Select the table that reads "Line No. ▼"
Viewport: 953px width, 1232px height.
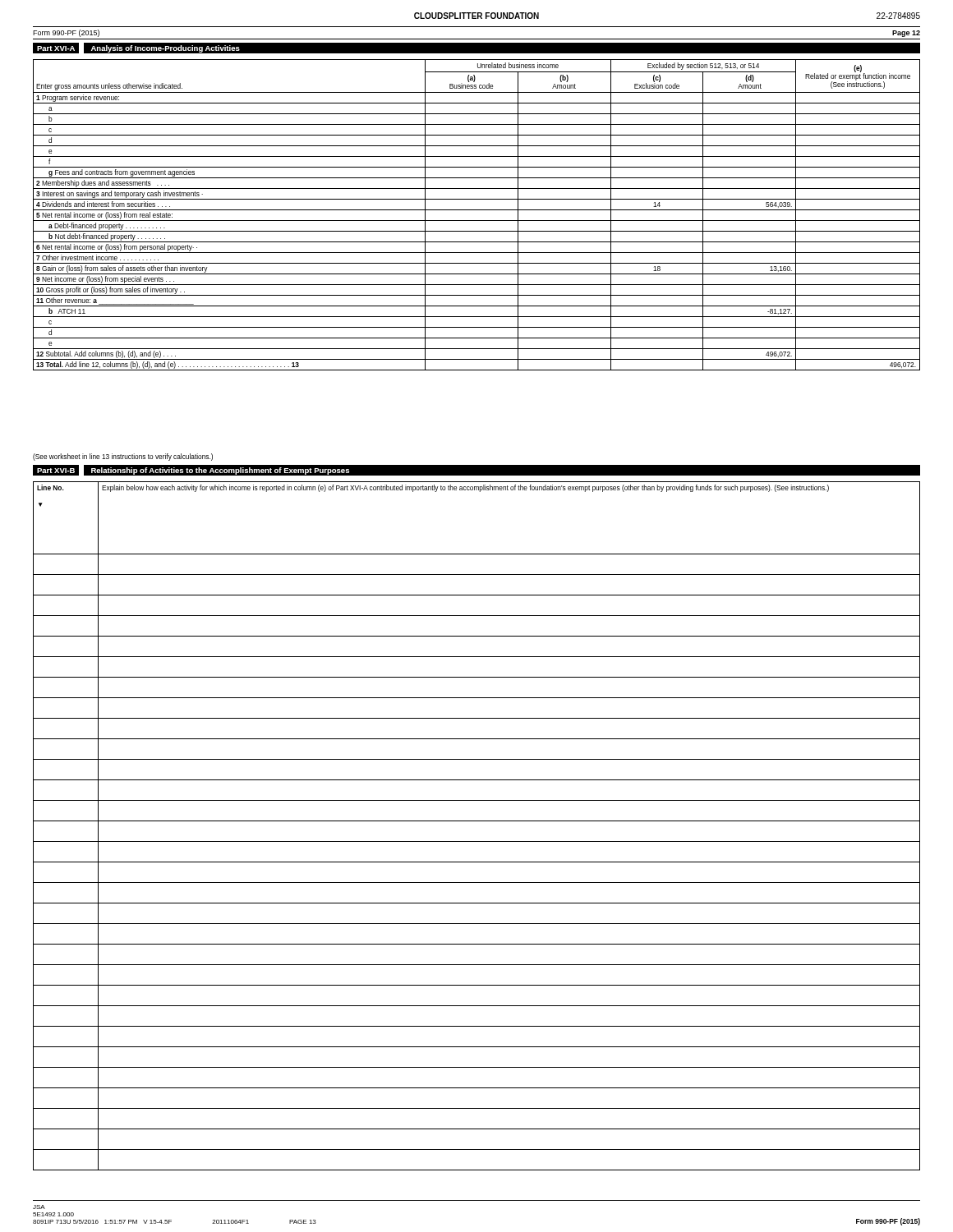coord(476,826)
